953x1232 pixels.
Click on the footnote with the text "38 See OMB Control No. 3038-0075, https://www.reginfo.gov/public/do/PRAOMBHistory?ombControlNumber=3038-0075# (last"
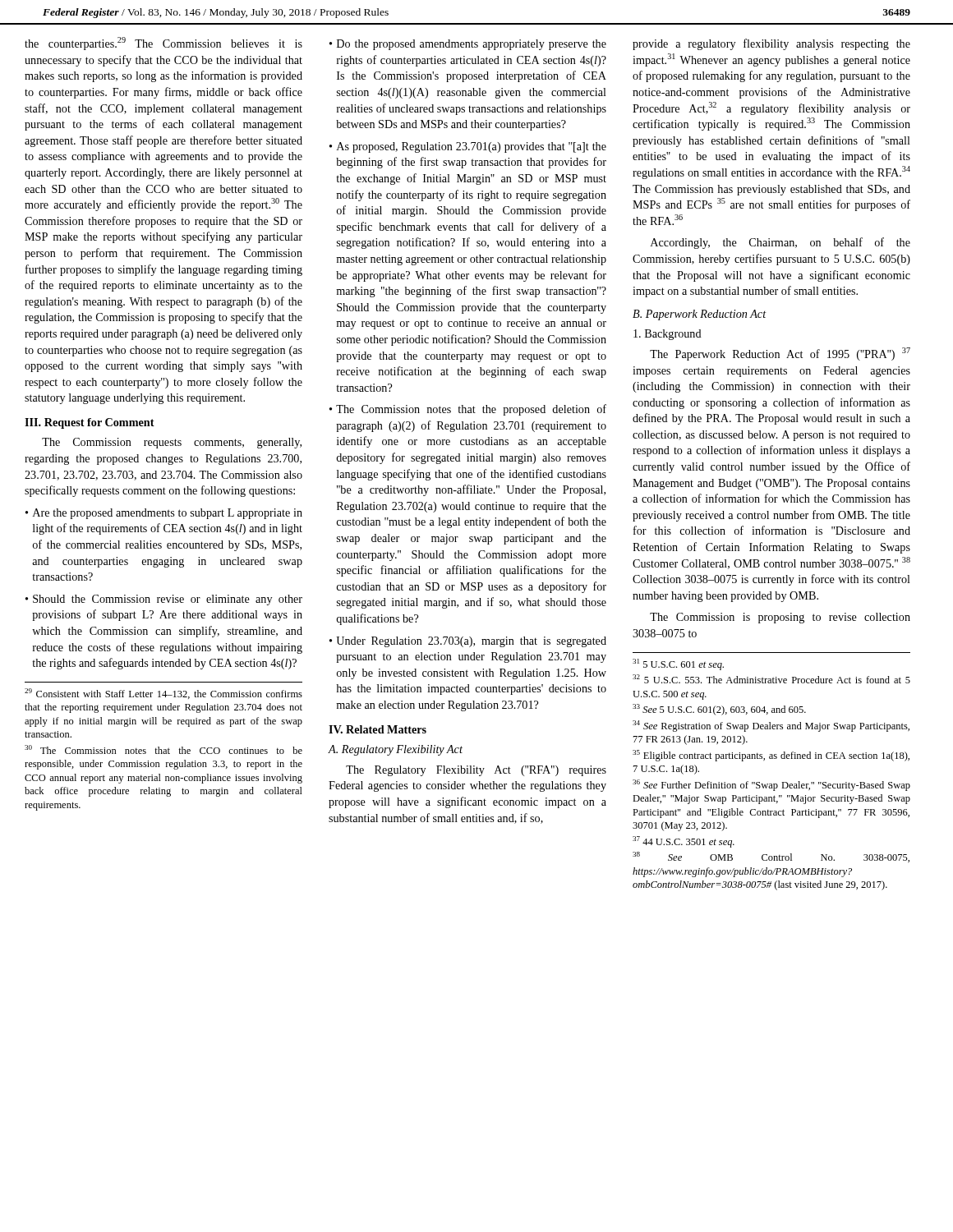771,871
